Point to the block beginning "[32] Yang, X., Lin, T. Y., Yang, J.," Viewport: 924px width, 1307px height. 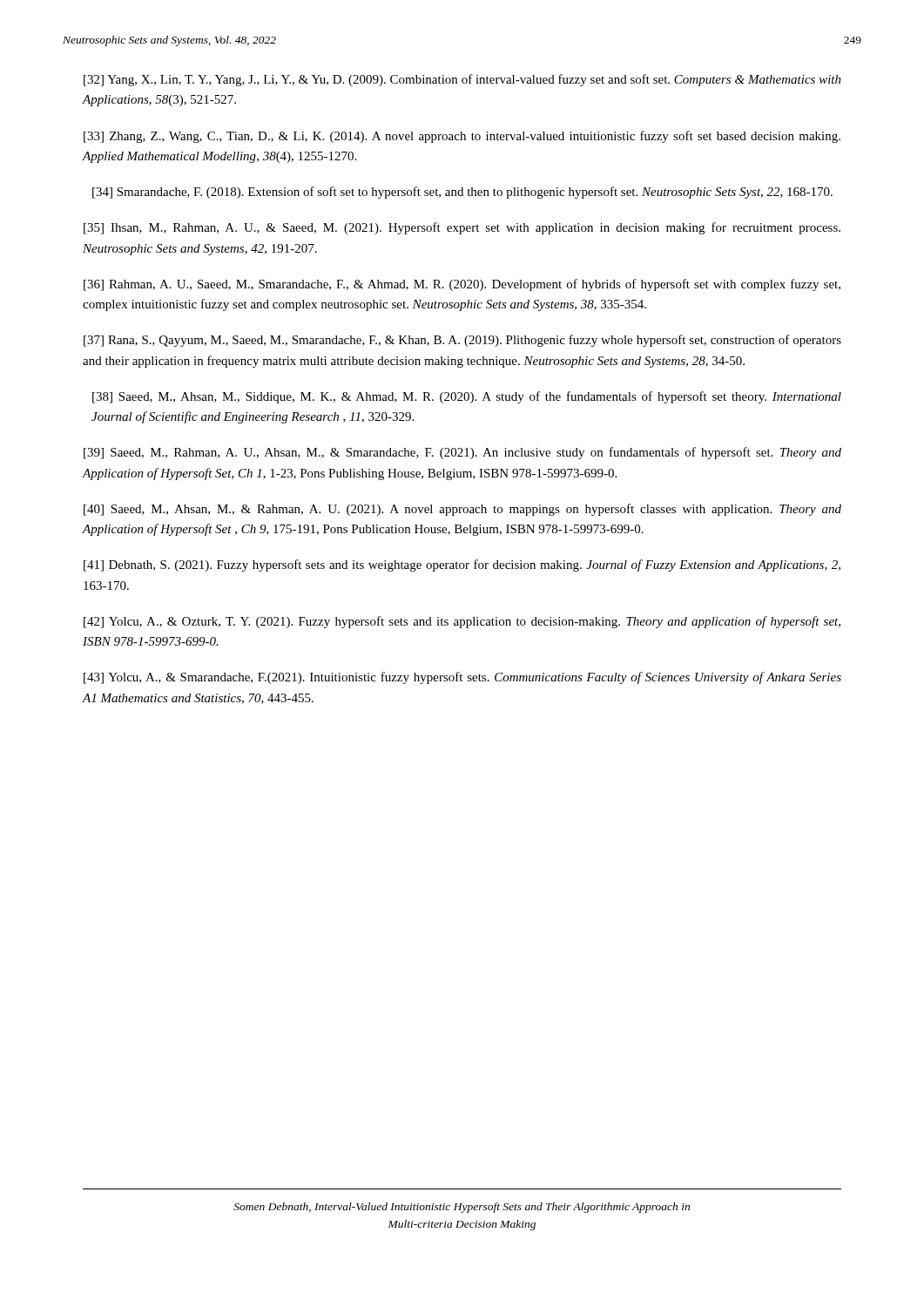coord(462,89)
